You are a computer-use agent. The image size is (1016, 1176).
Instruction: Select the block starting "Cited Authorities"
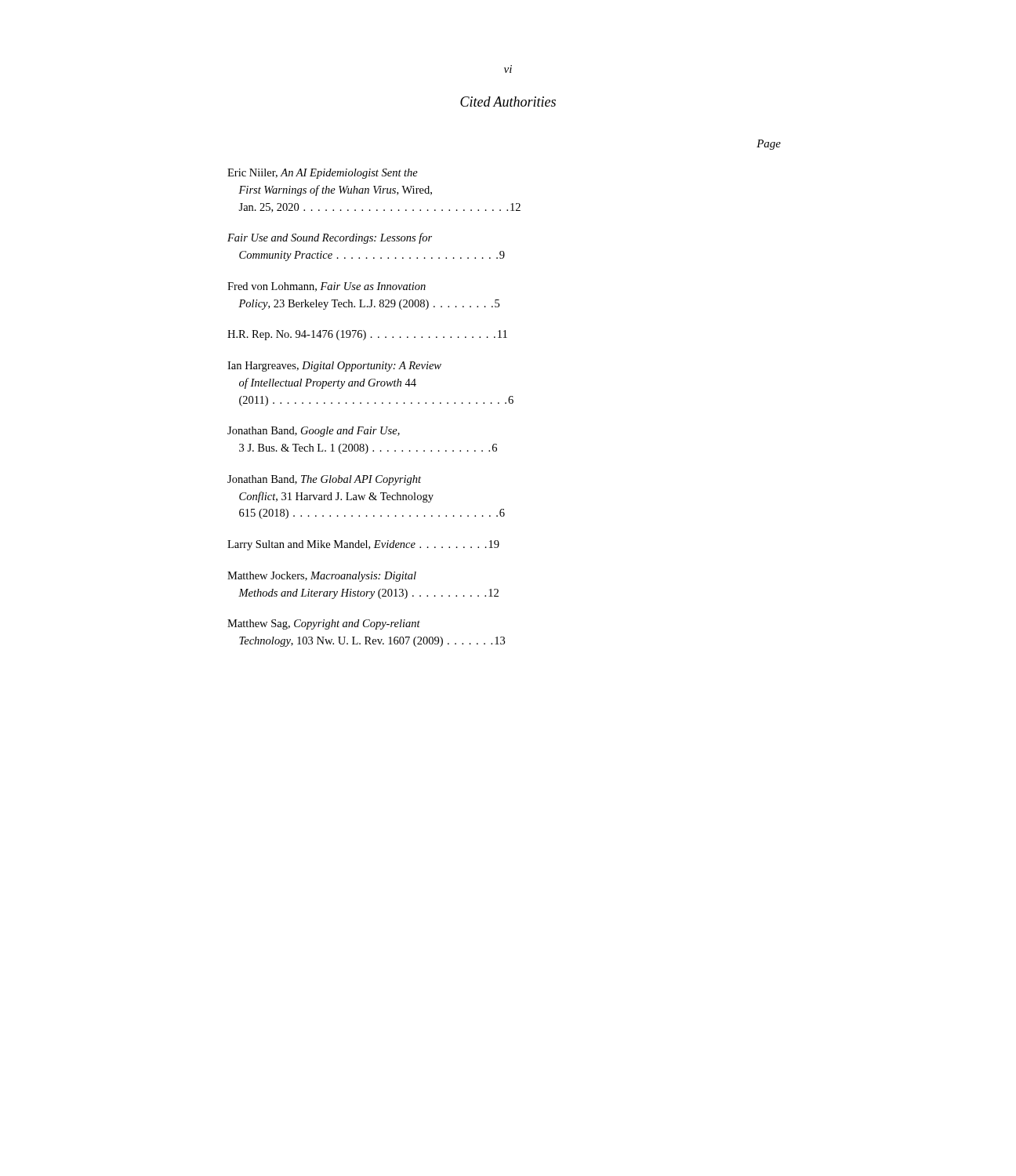coord(508,102)
